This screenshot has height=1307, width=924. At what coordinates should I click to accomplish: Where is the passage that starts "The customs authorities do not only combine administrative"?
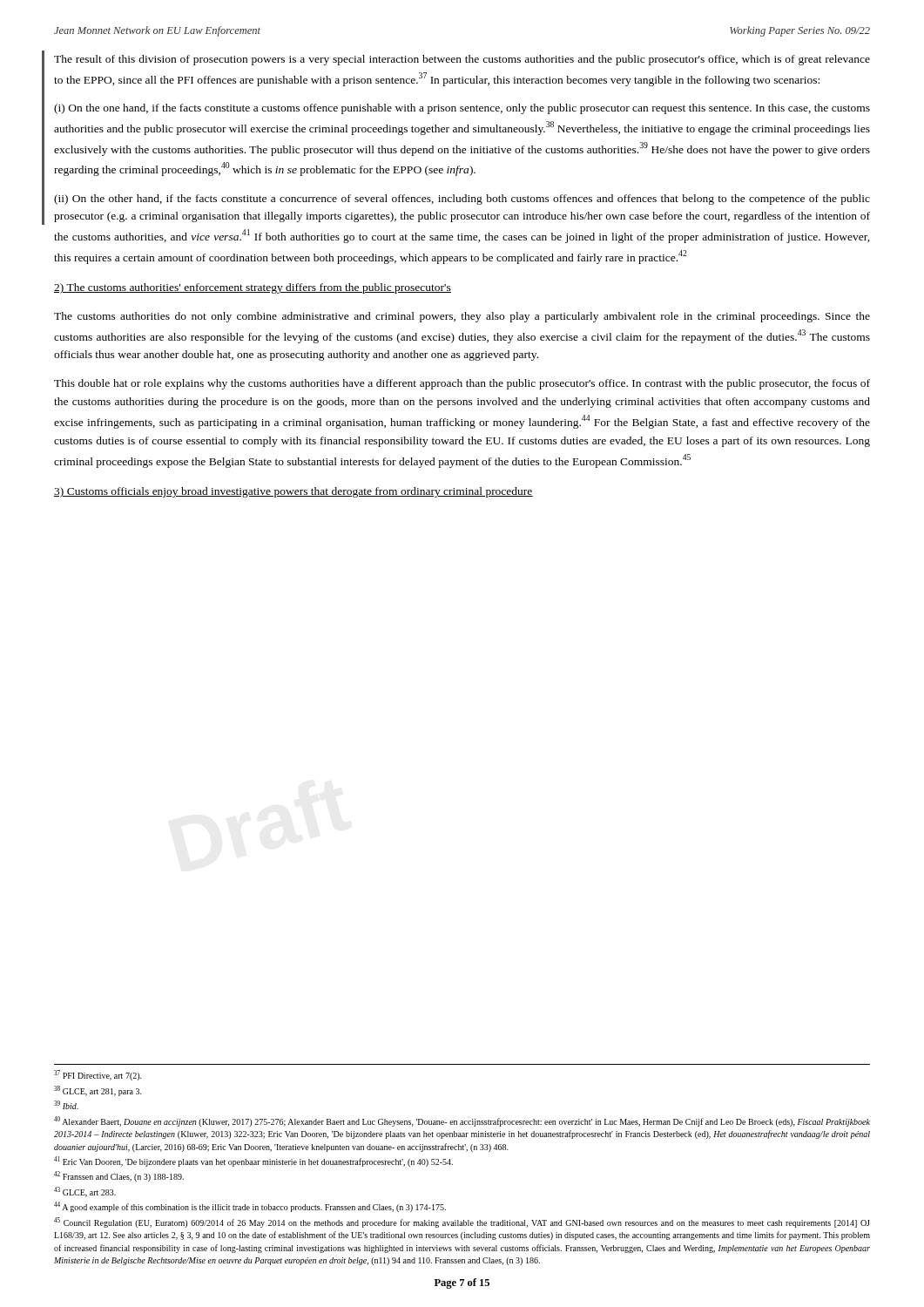tap(462, 335)
